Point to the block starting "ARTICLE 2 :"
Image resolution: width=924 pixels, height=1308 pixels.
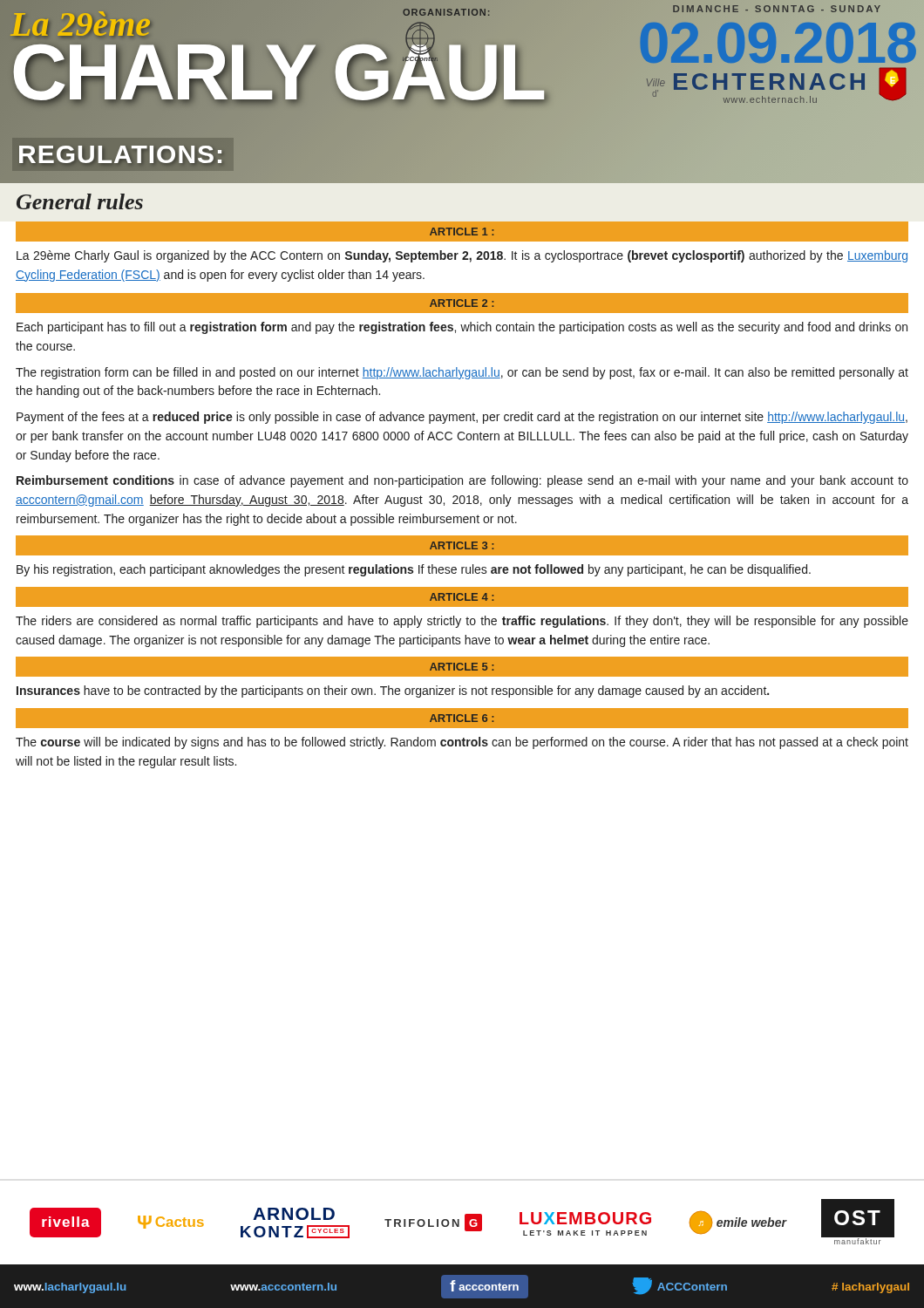pos(462,303)
